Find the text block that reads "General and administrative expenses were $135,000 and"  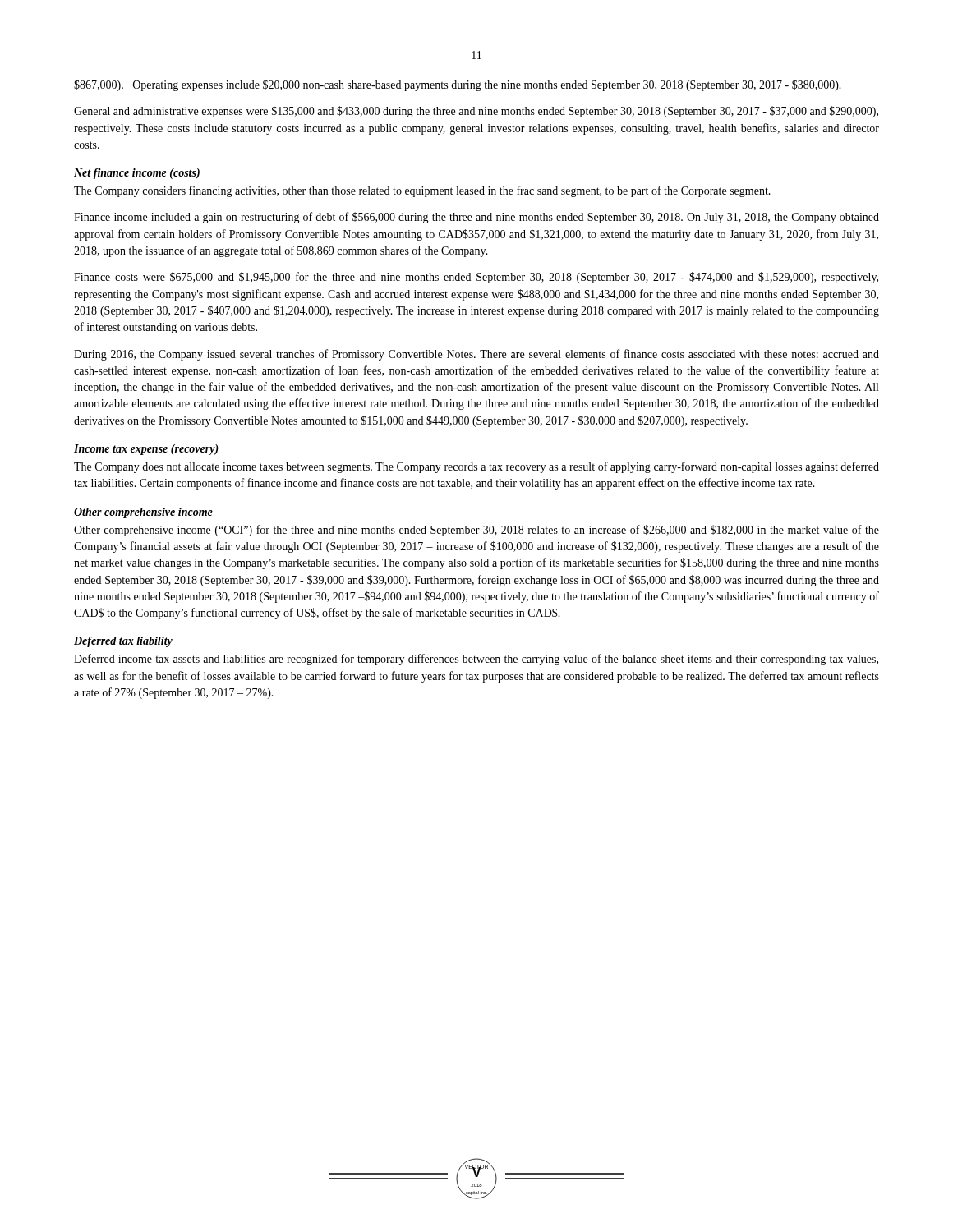[x=476, y=129]
